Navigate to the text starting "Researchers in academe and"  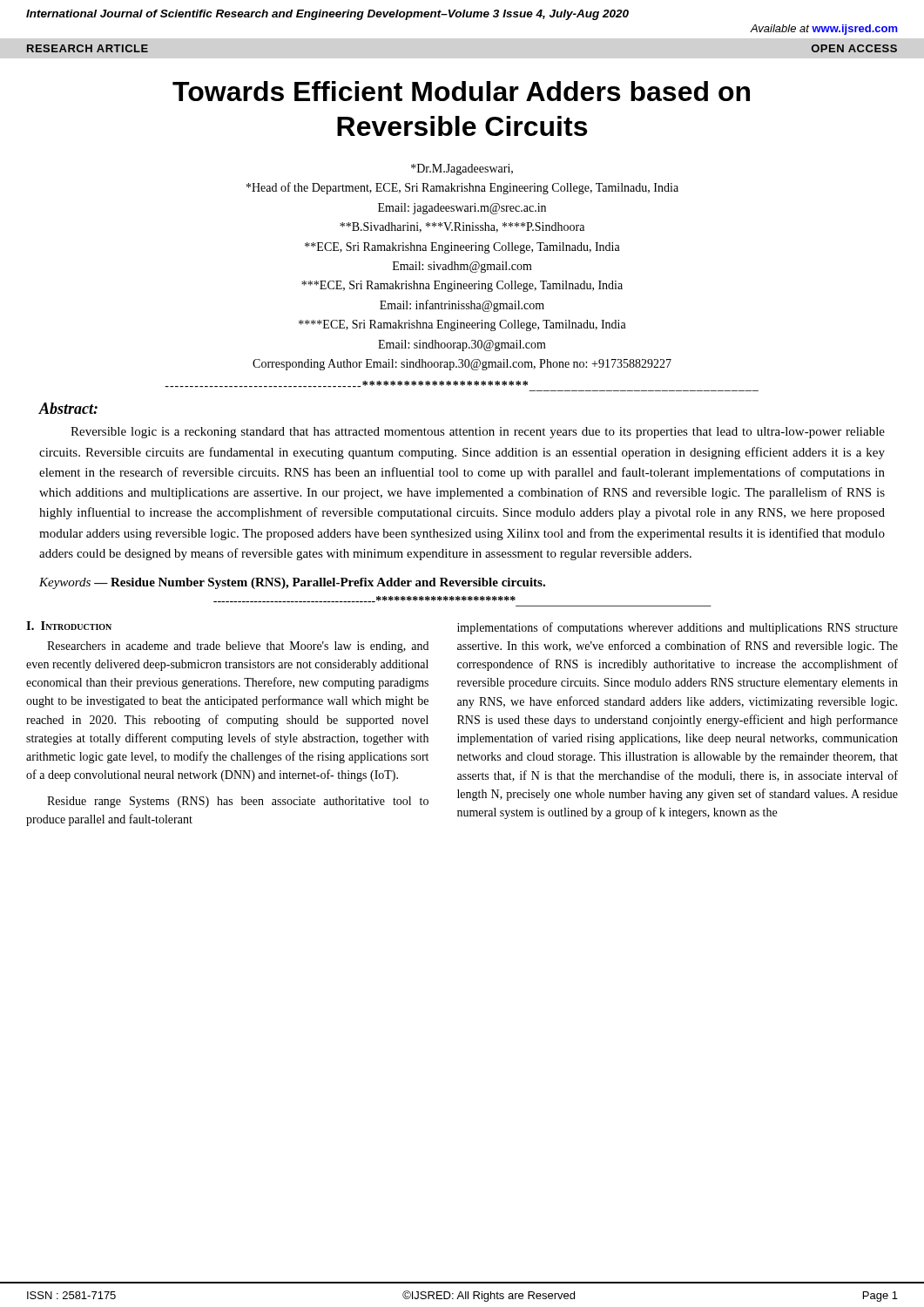click(228, 733)
